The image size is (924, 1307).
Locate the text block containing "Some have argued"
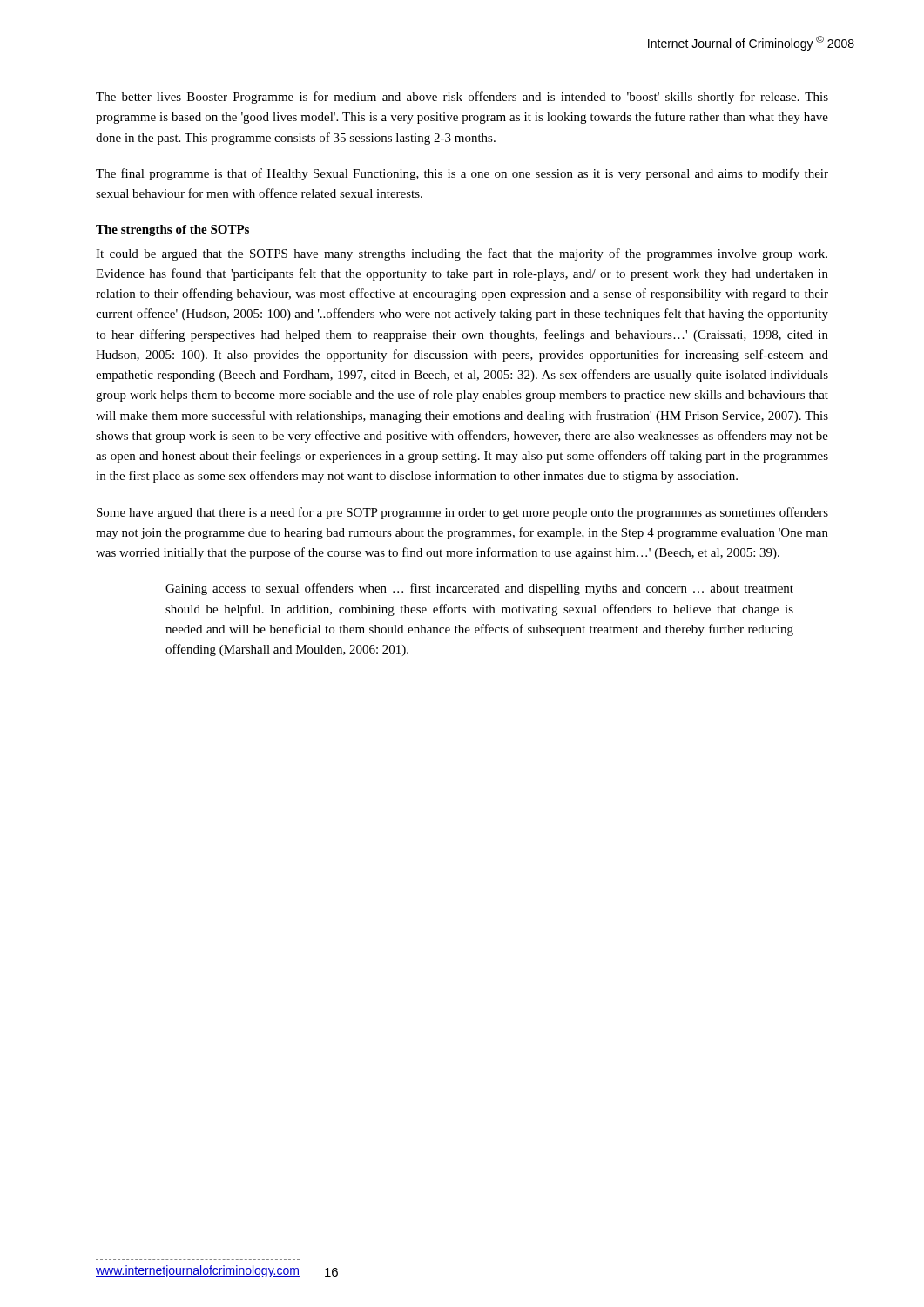point(462,532)
